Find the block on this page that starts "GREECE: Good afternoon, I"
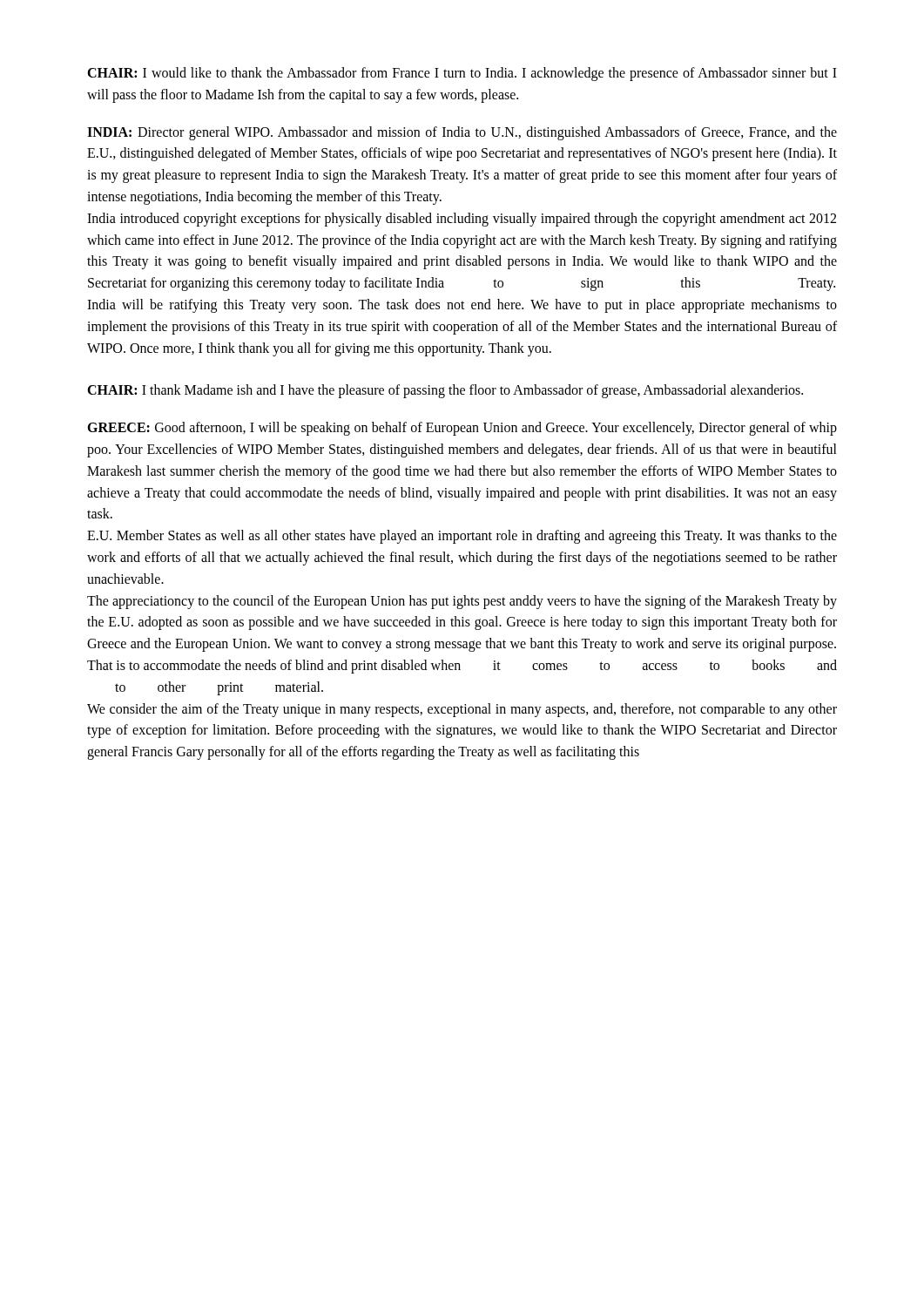924x1307 pixels. click(x=462, y=590)
